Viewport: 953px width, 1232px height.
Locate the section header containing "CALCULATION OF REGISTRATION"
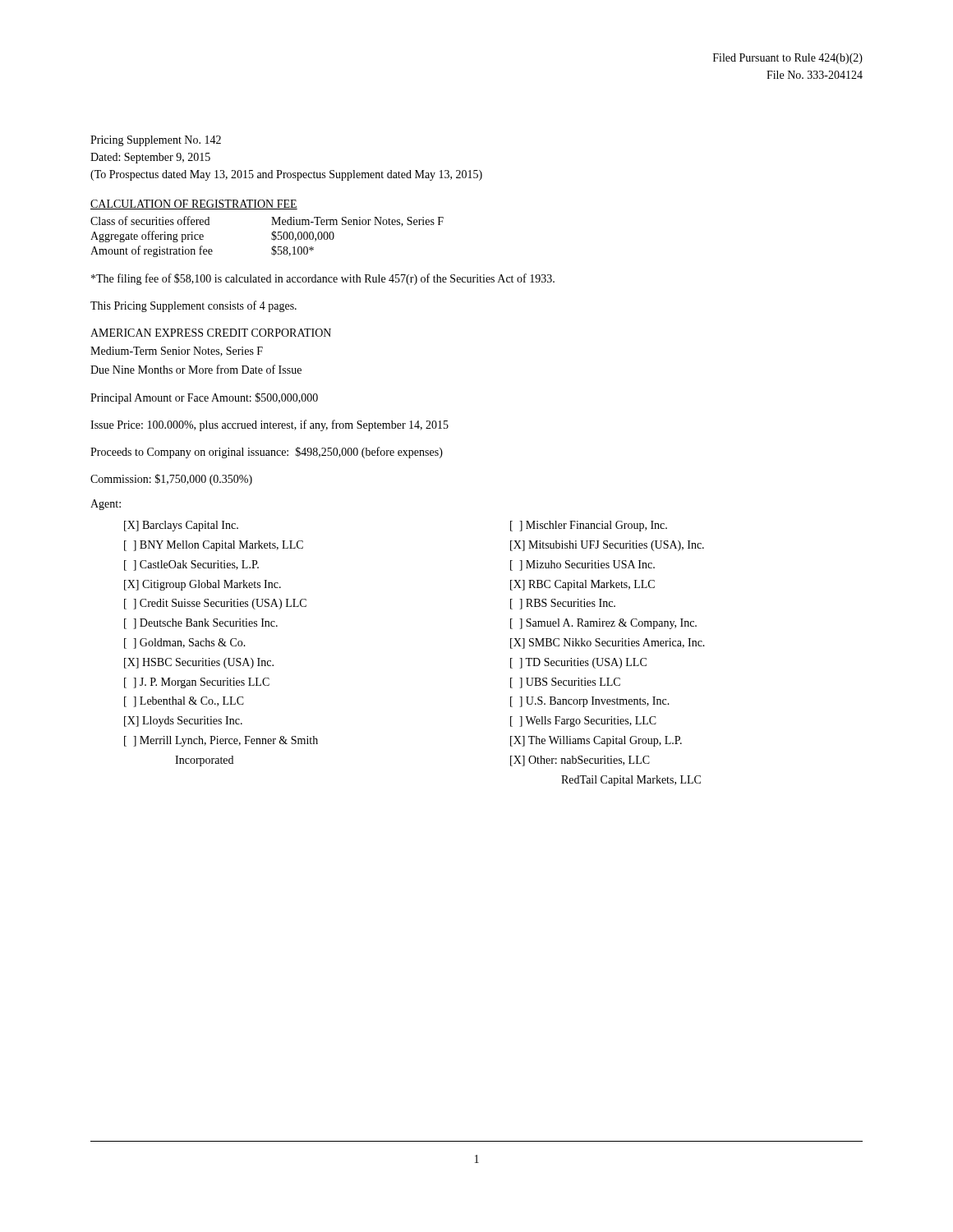194,204
